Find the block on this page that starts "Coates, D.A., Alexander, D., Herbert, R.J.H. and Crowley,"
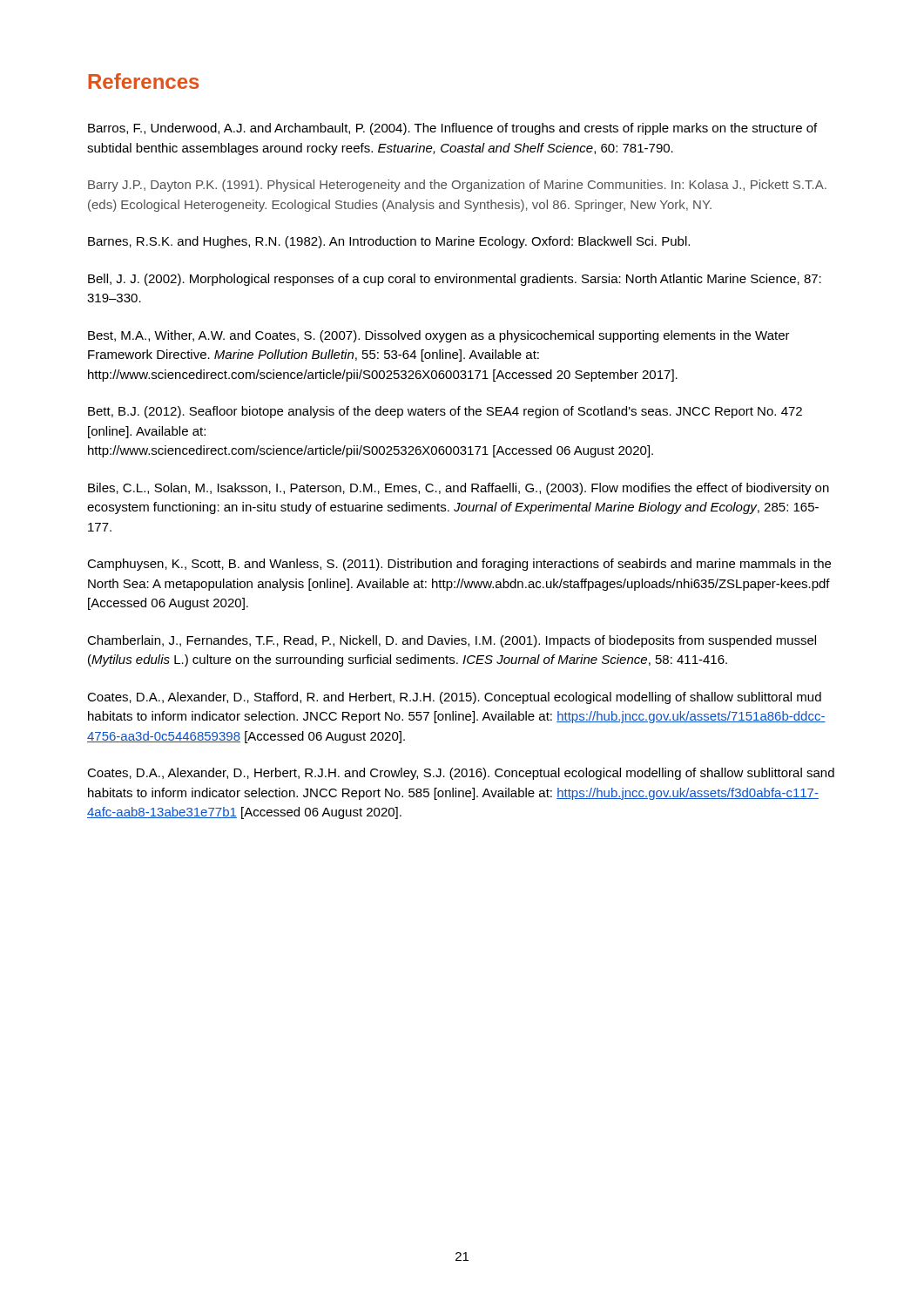The width and height of the screenshot is (924, 1307). 461,792
